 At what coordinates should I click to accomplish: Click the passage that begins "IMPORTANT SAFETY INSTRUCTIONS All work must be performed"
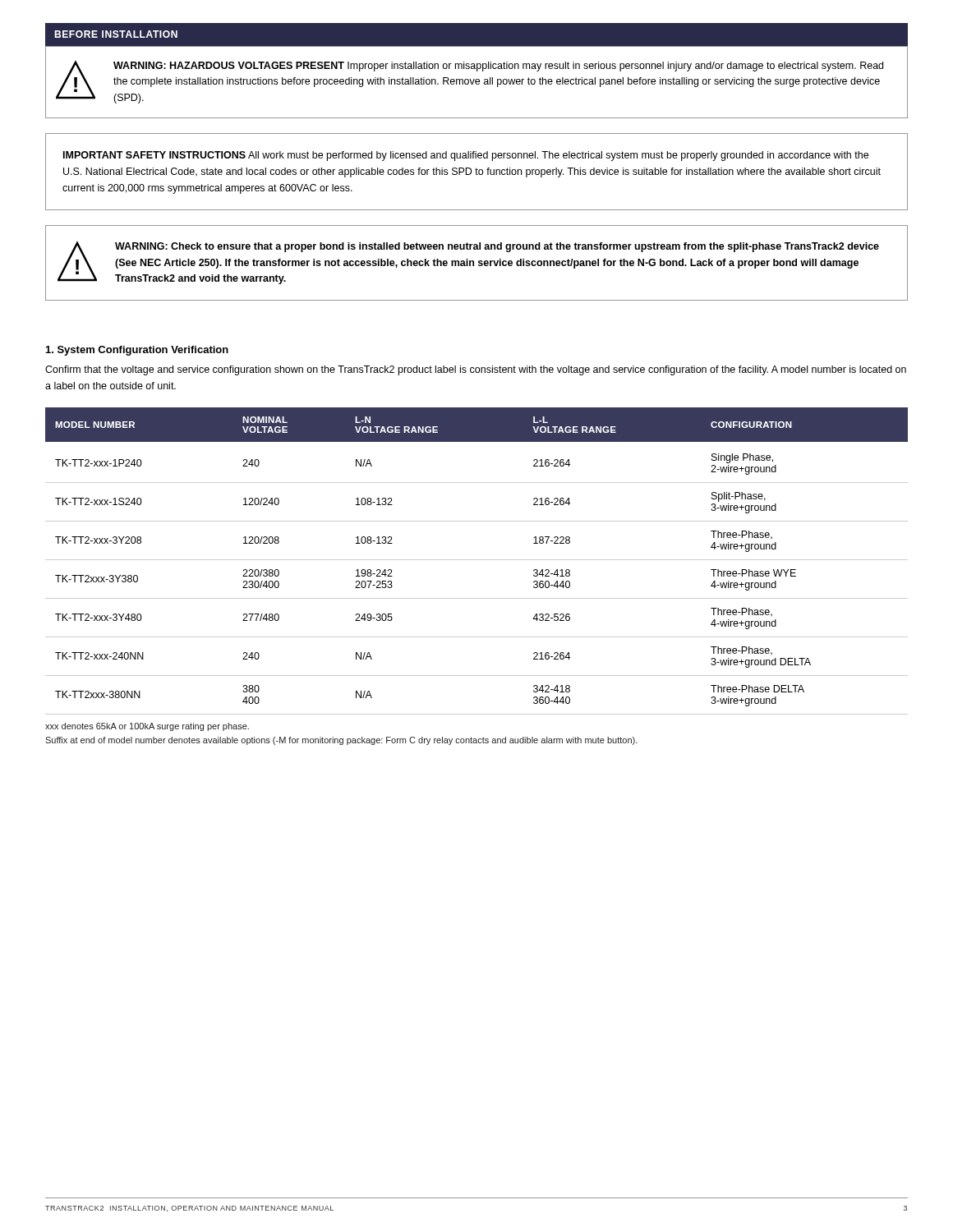(471, 172)
